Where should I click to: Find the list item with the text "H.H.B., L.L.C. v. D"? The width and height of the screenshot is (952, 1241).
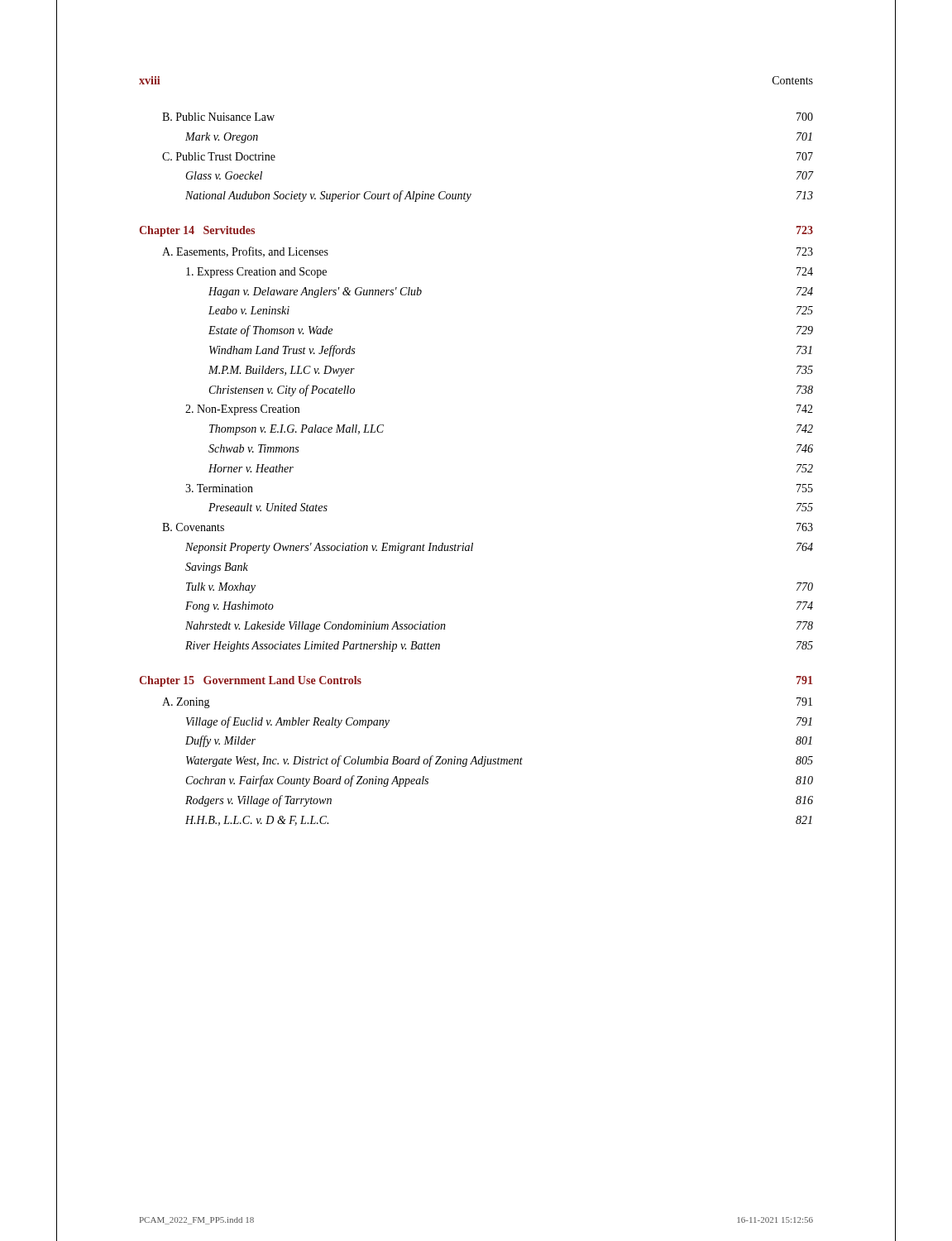(x=259, y=821)
